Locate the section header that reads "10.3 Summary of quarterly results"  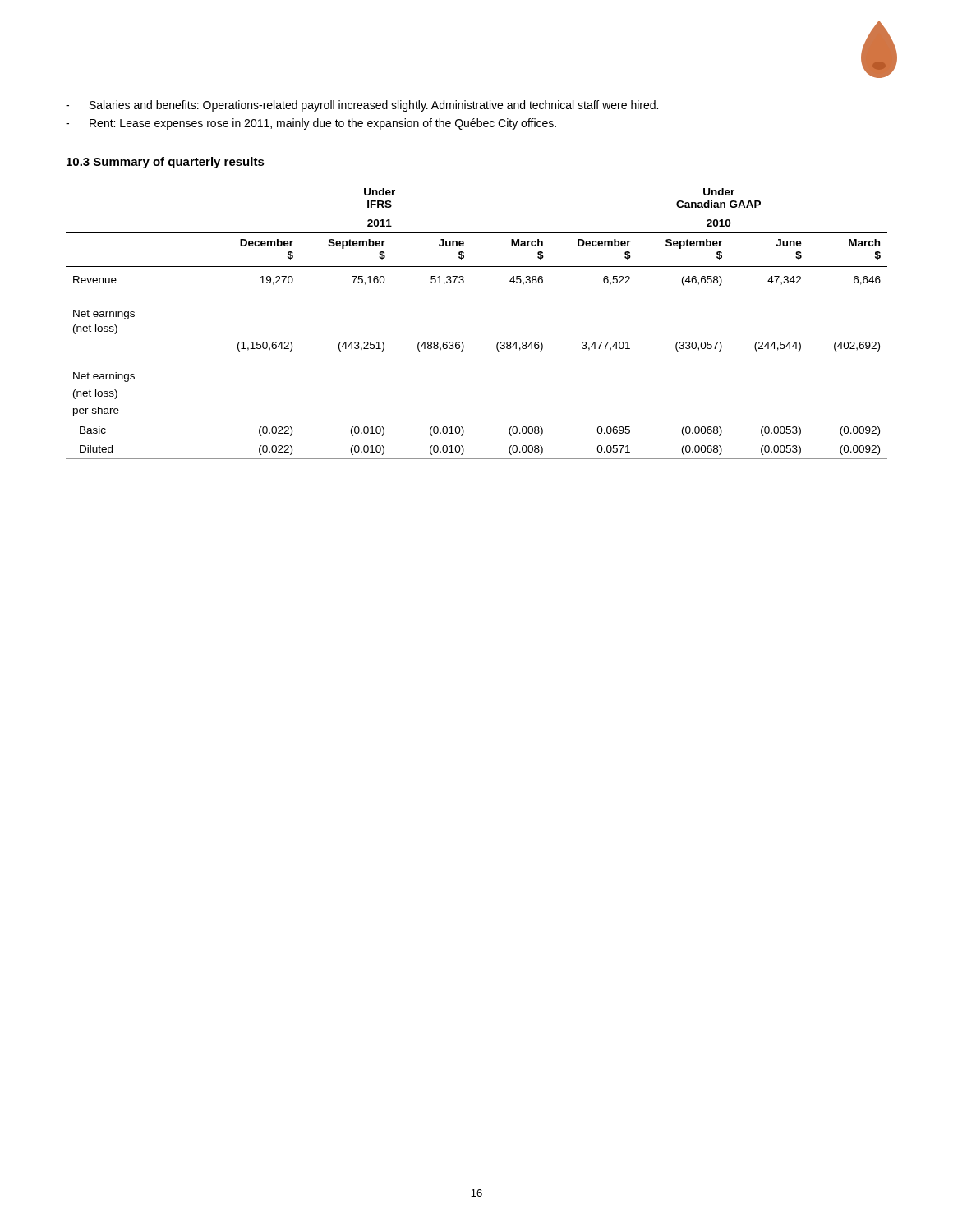pyautogui.click(x=165, y=161)
